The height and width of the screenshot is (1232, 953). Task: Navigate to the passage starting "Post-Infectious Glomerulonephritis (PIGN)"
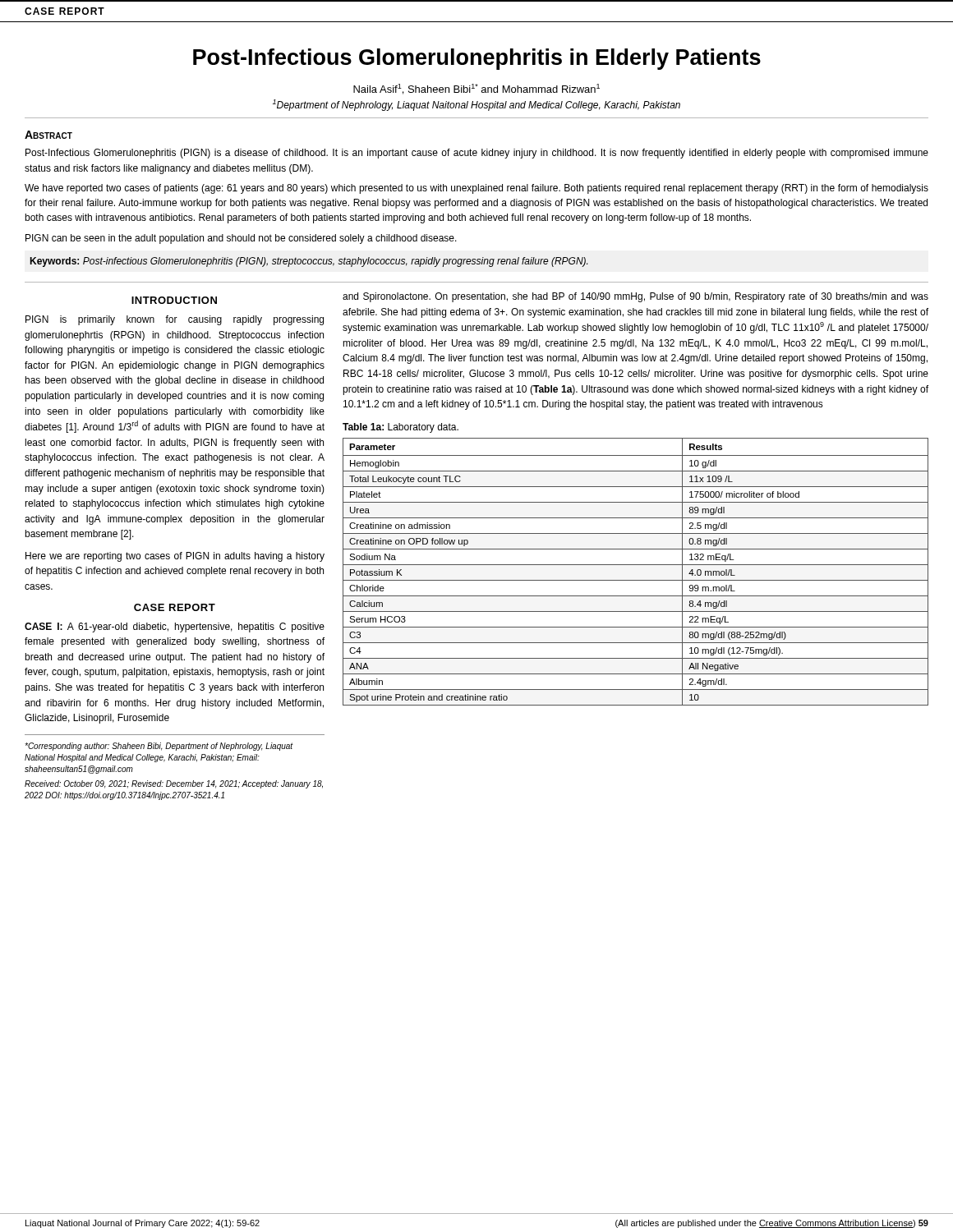click(476, 161)
